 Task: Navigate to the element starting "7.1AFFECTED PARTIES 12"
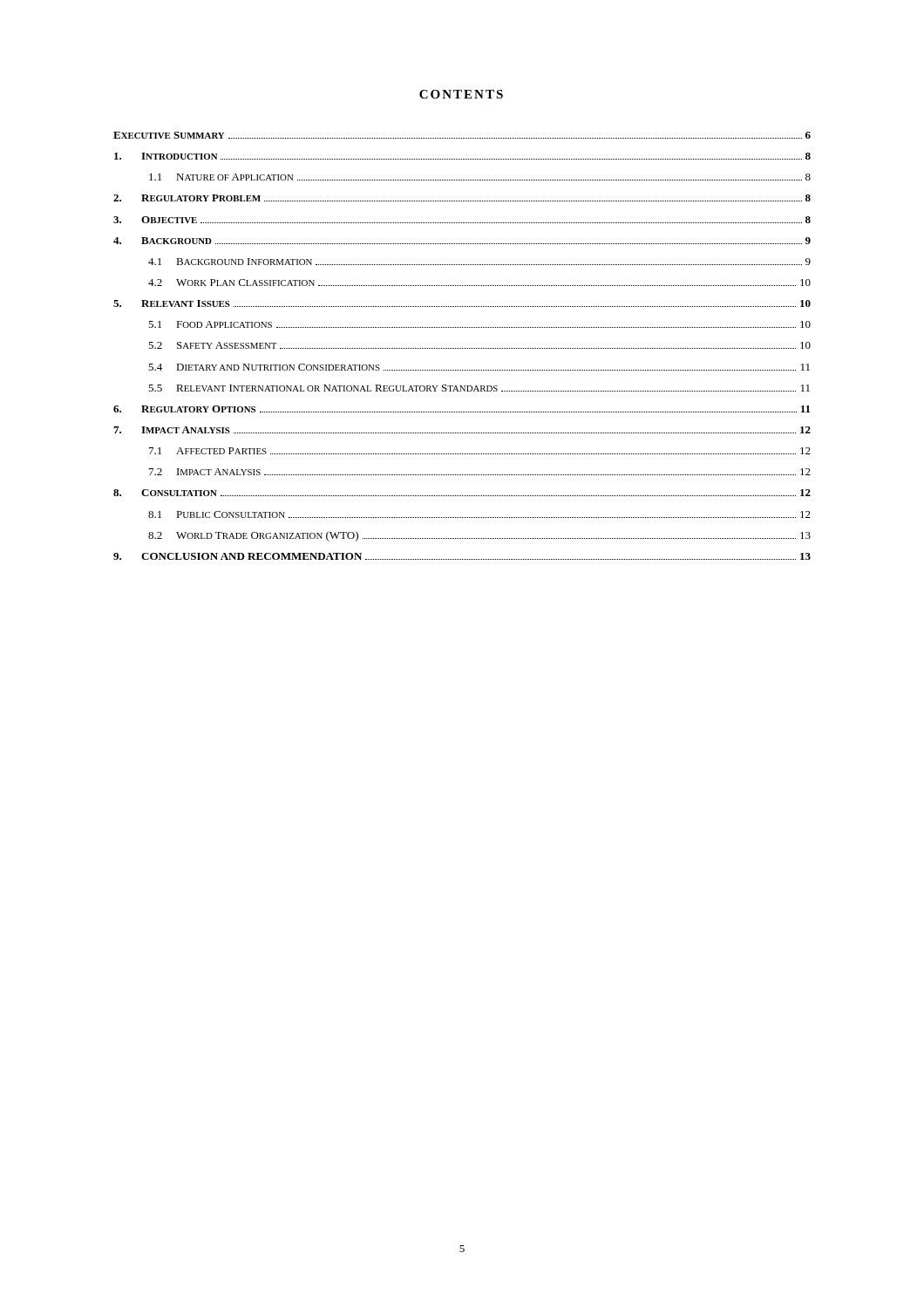coord(479,451)
